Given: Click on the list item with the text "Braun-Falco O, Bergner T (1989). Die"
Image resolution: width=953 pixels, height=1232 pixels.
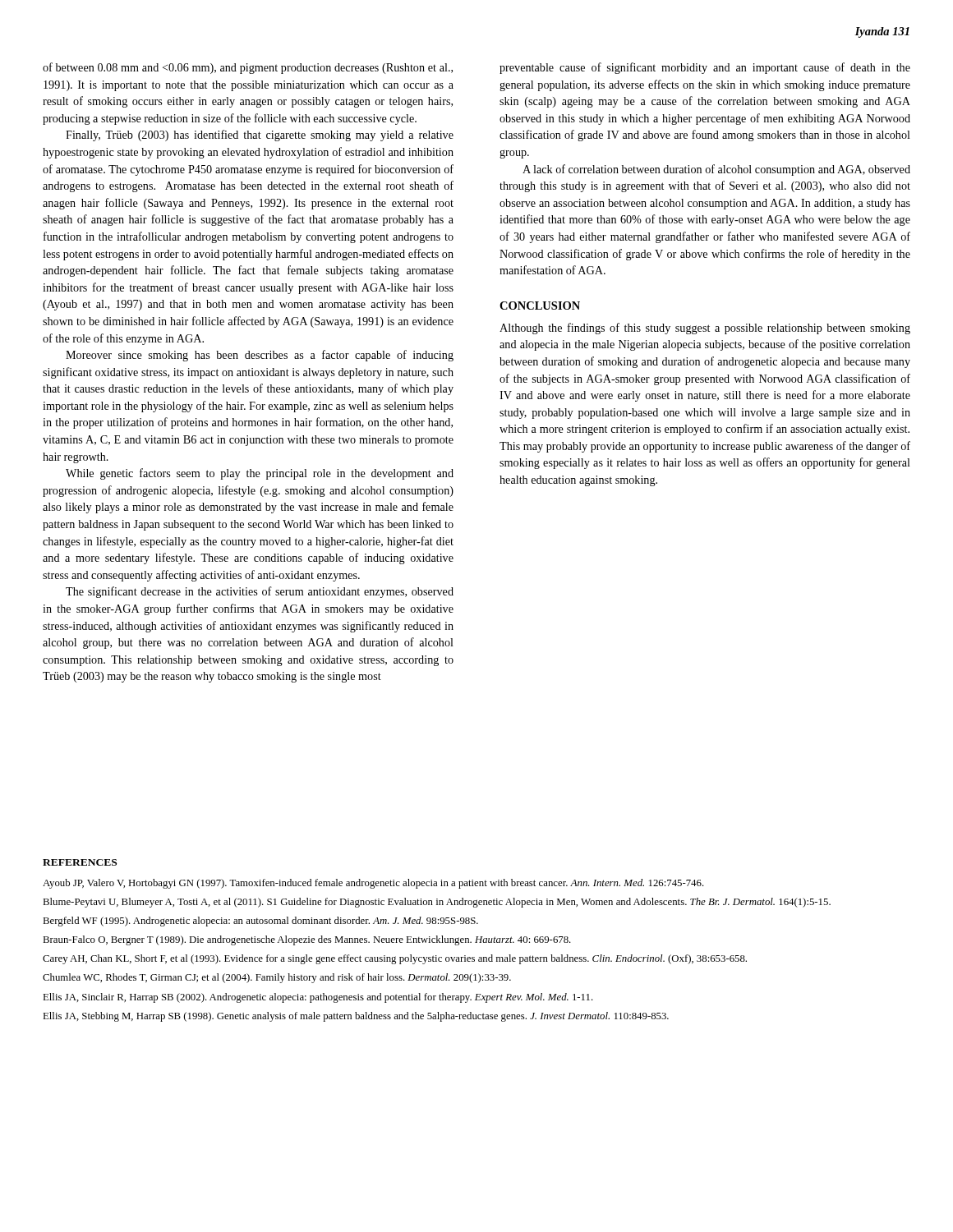Looking at the screenshot, I should coord(307,940).
